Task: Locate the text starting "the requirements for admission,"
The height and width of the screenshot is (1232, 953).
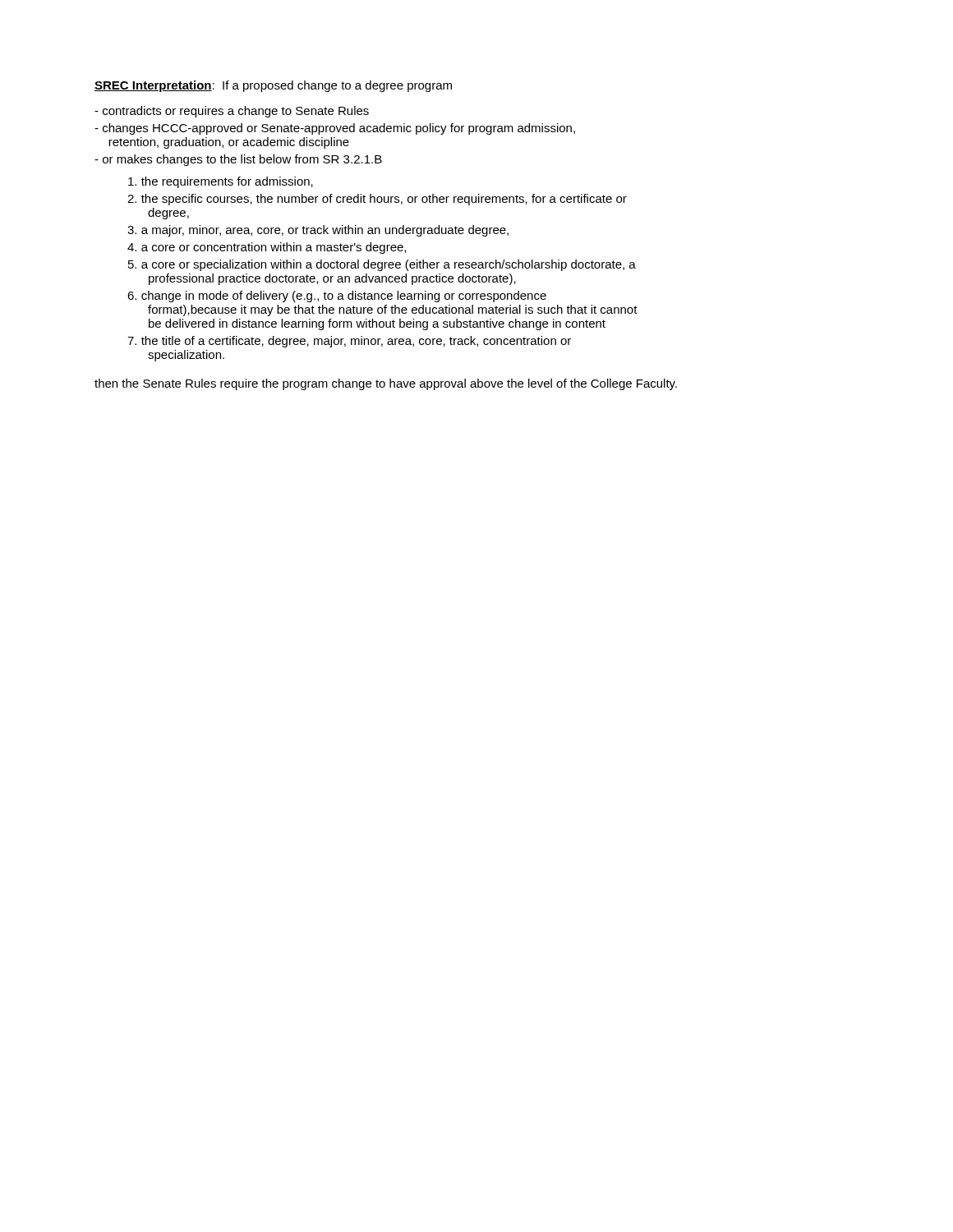Action: 220,181
